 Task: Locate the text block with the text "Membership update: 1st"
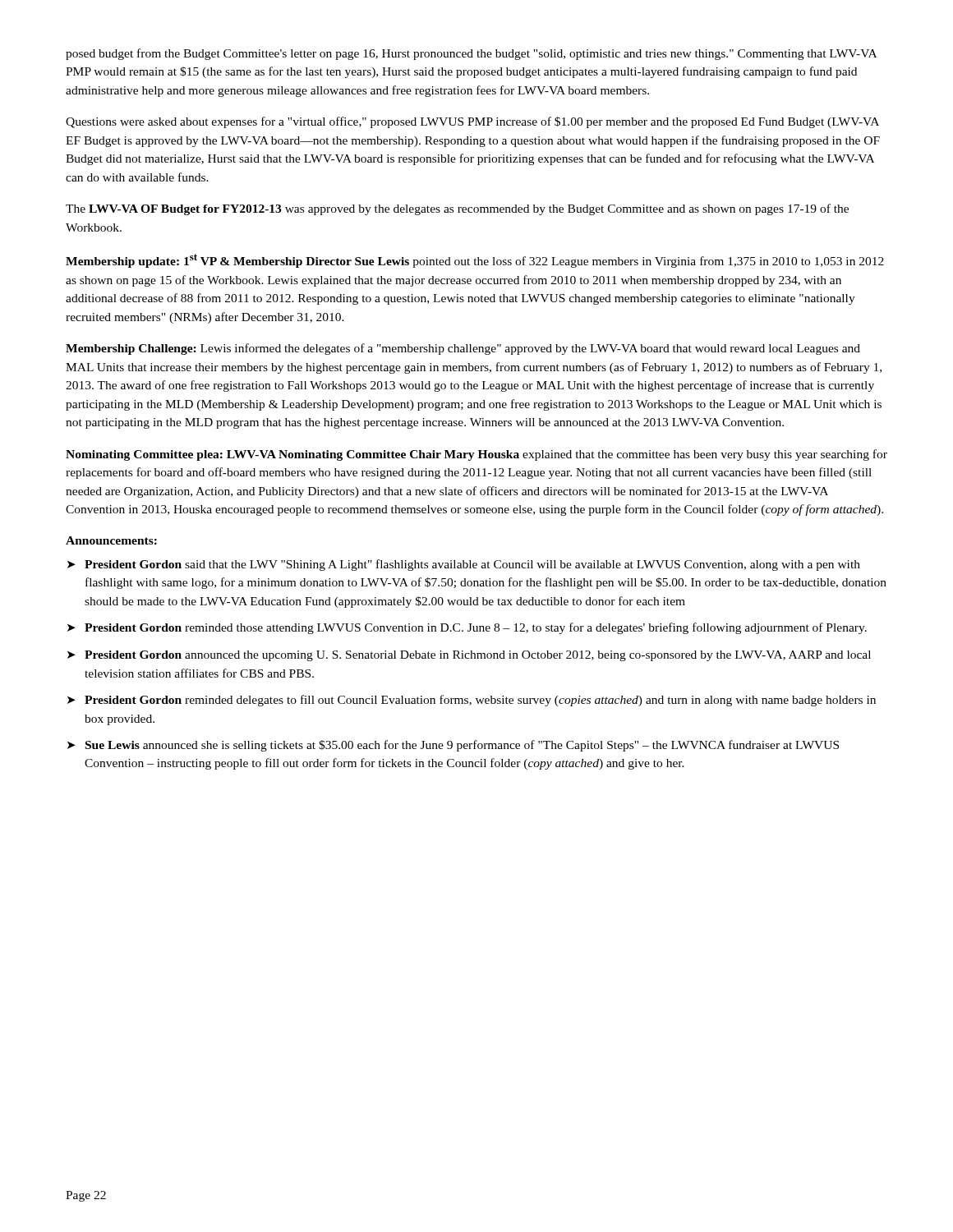(x=475, y=287)
